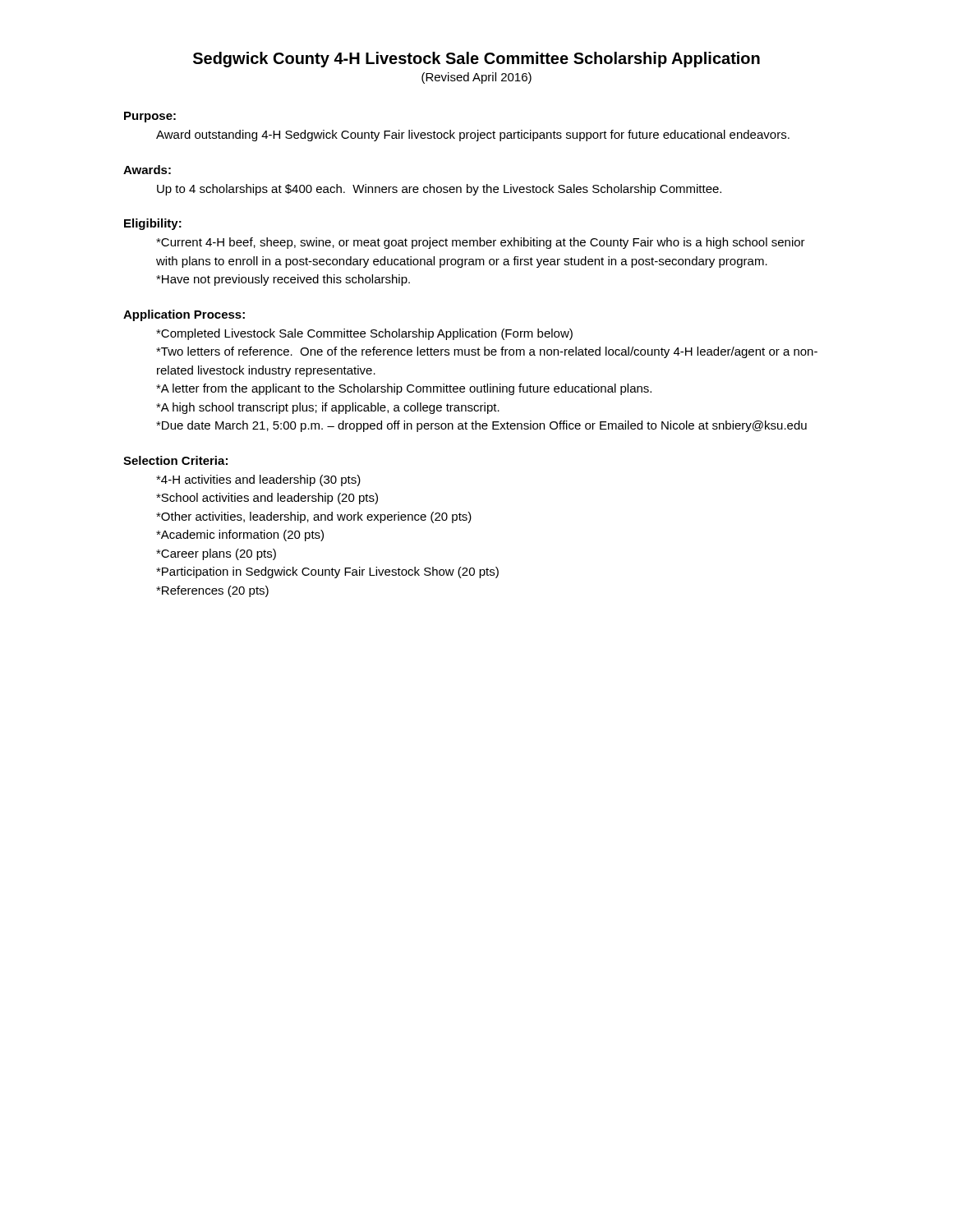Click on the block starting "*Completed Livestock Sale Committee Scholarship Application (Form"
The width and height of the screenshot is (953, 1232).
[365, 333]
